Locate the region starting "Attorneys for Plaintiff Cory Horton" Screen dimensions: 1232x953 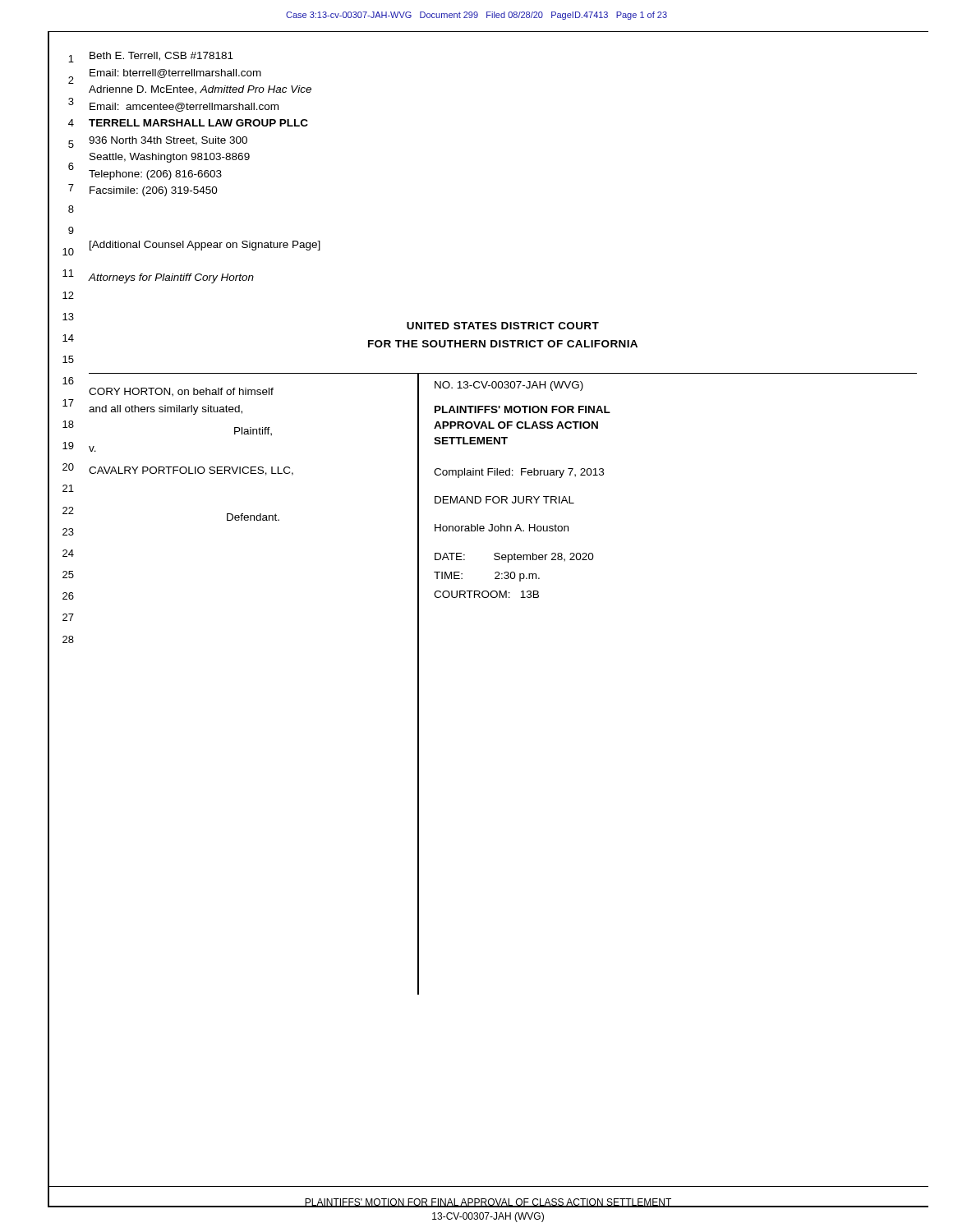(171, 277)
